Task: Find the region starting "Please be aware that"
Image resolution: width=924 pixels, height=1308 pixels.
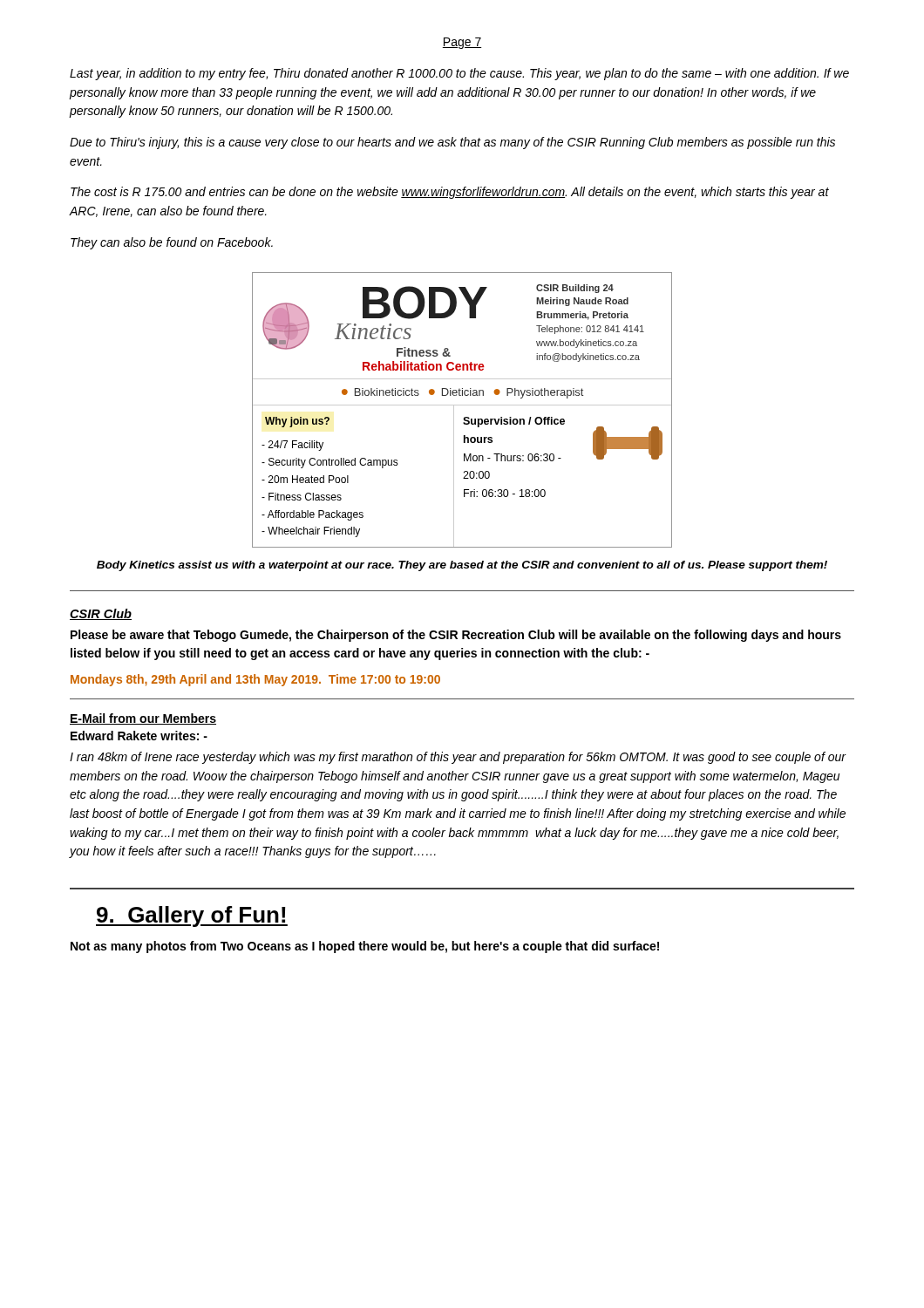Action: pos(455,644)
